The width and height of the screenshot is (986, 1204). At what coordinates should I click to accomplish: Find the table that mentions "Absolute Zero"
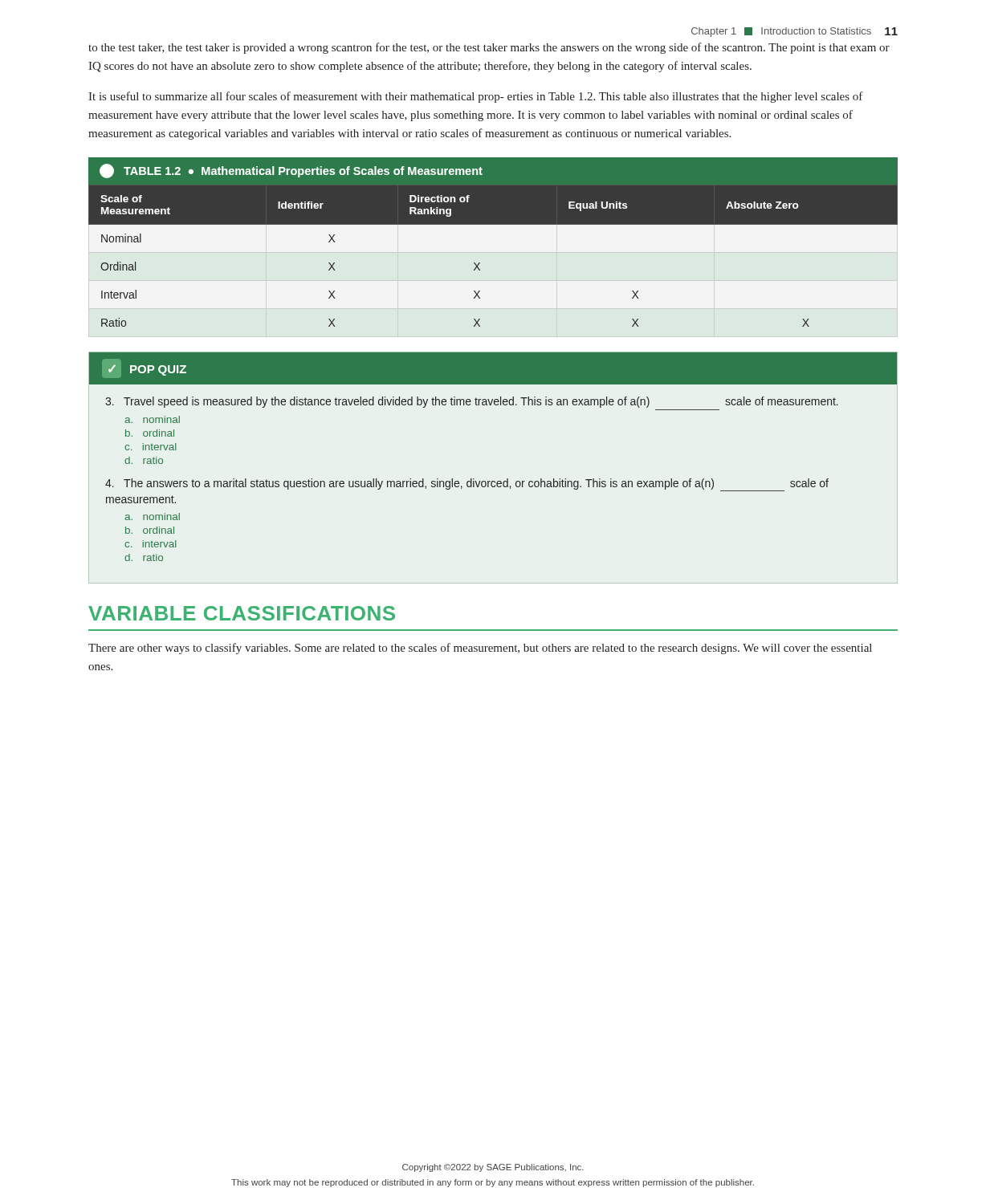[493, 247]
